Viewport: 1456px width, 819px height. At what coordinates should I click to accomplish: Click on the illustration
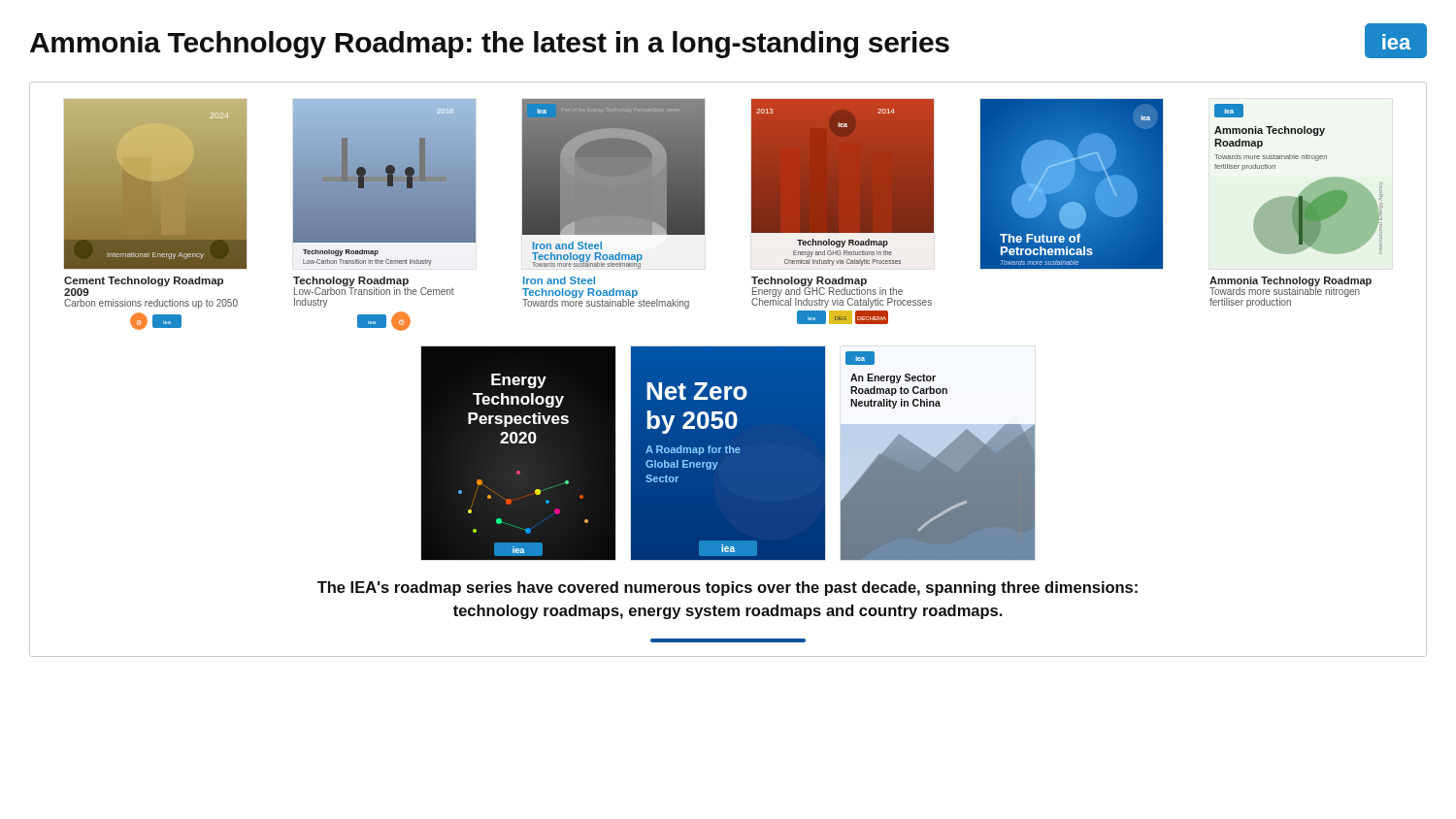728,215
